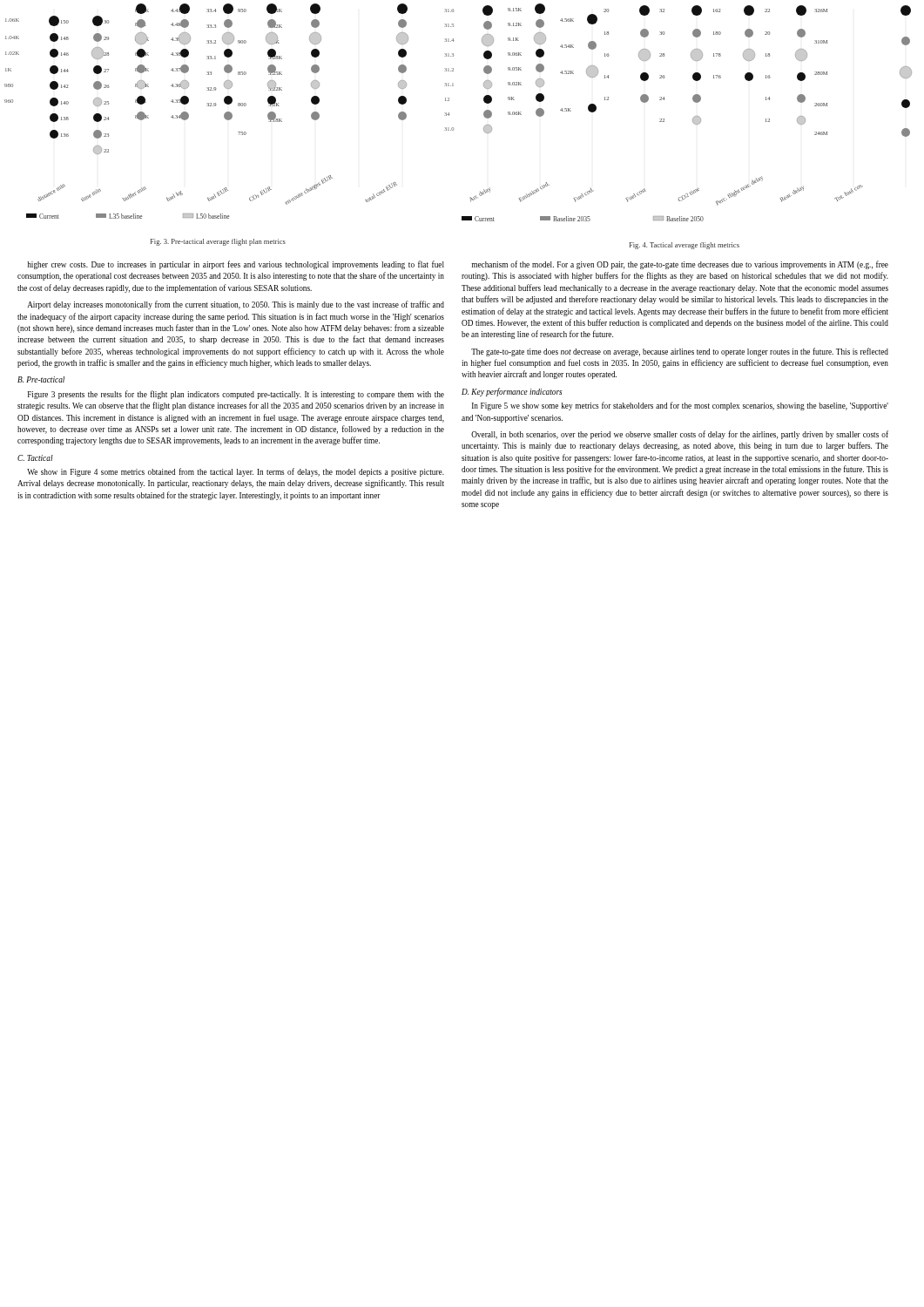The image size is (924, 1307).
Task: Point to the element starting "Fig. 4. Tactical average flight metrics"
Action: coord(684,245)
